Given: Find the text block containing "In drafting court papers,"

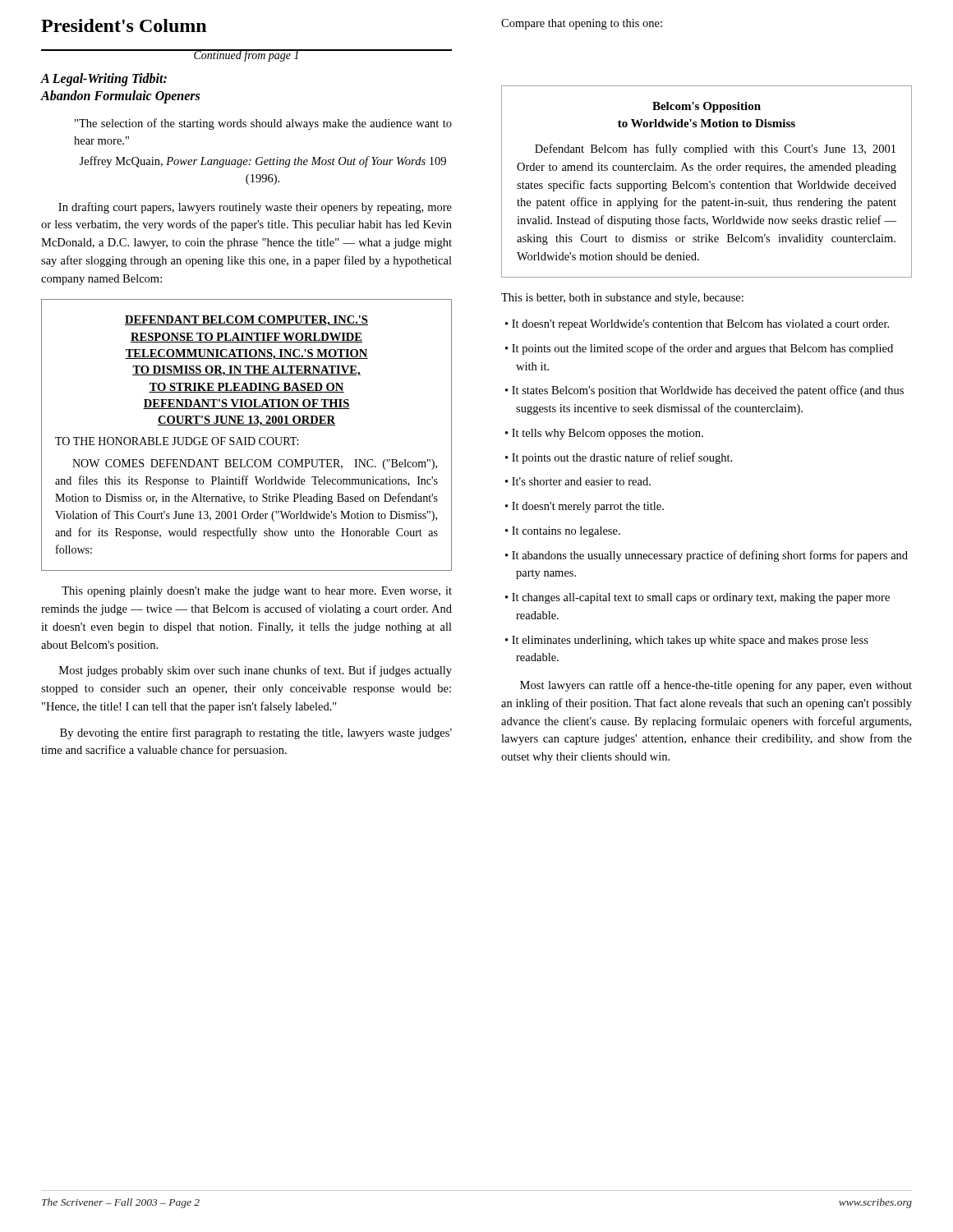Looking at the screenshot, I should click(246, 242).
